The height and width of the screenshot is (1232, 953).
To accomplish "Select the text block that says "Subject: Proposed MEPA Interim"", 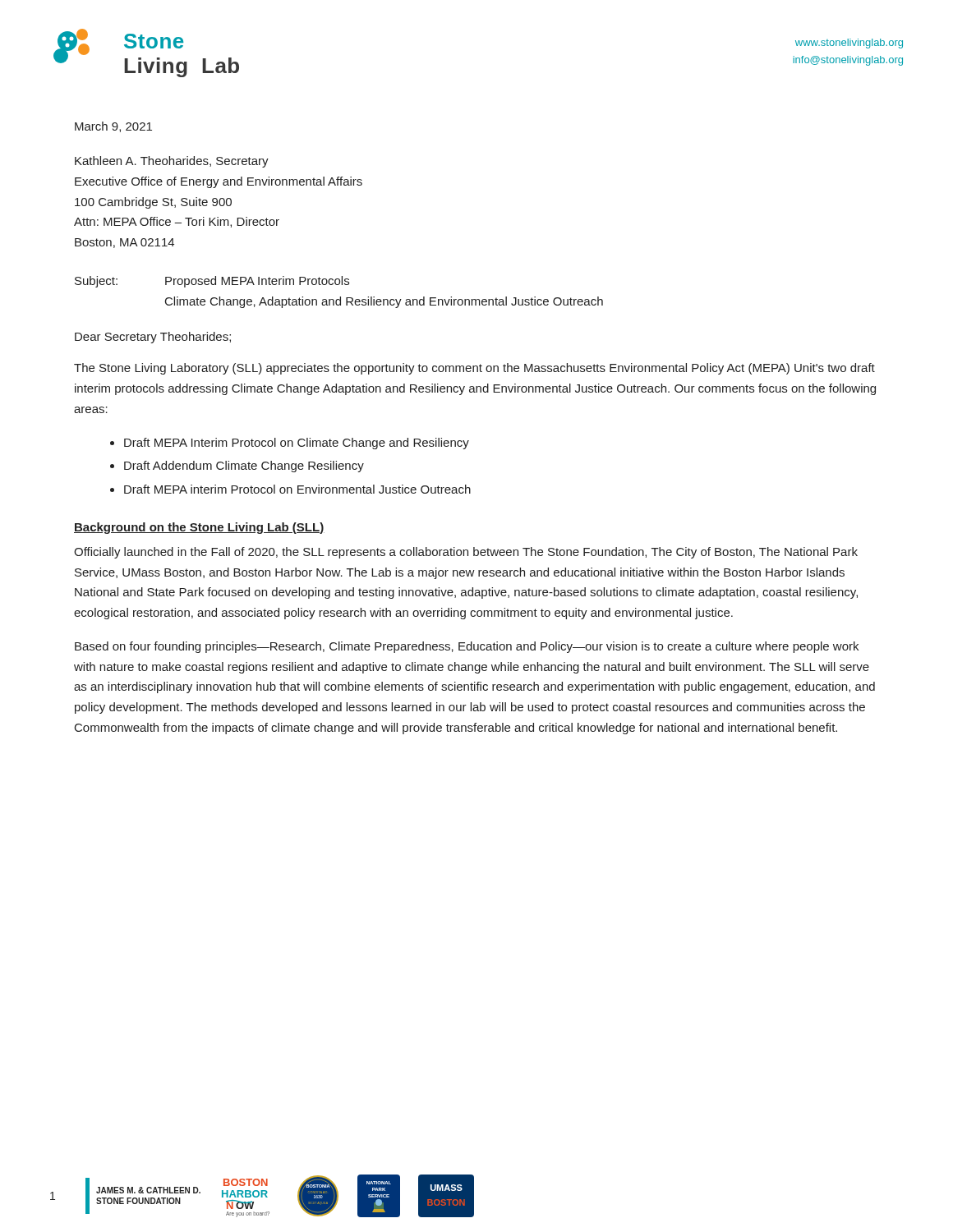I will (x=476, y=291).
